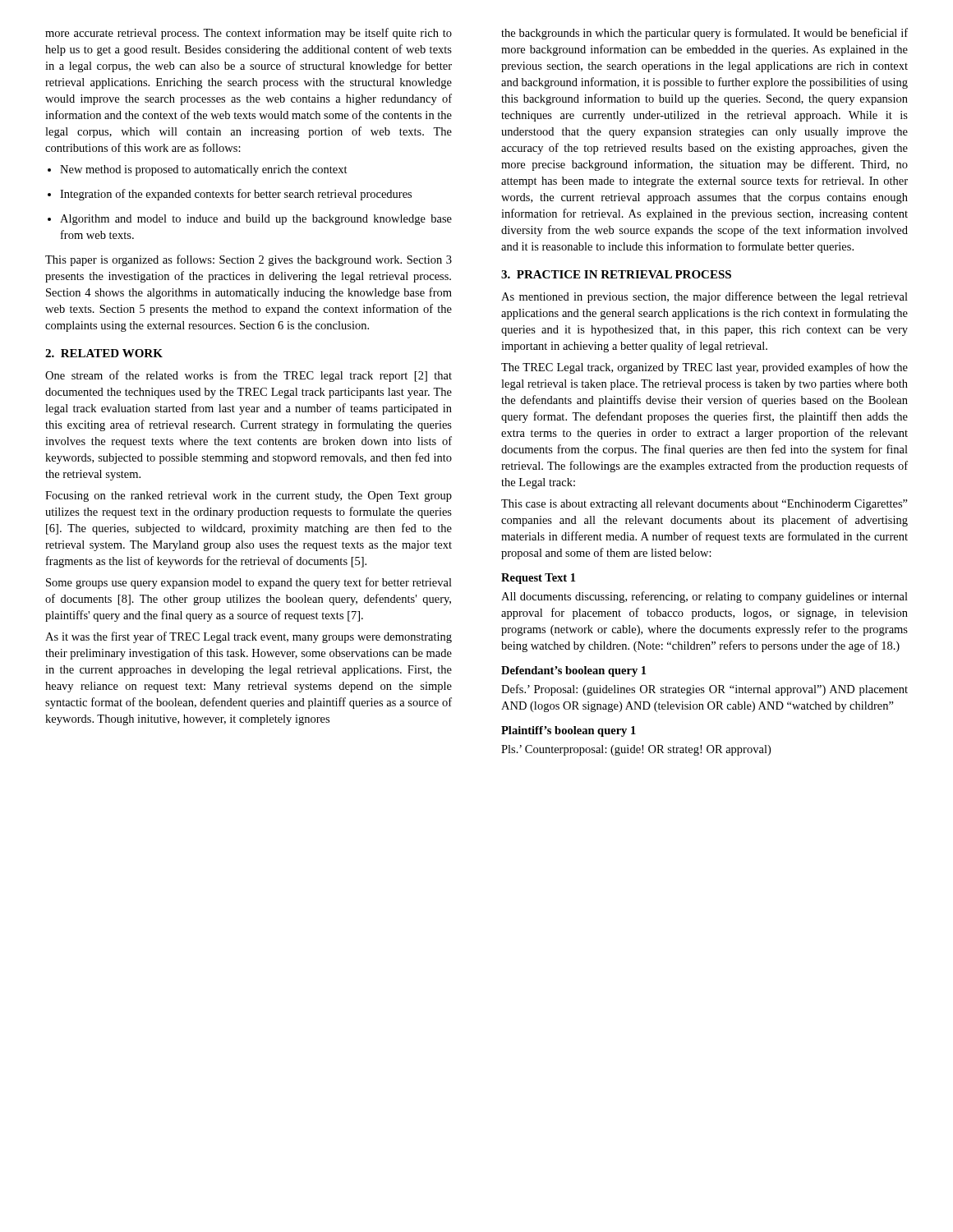The height and width of the screenshot is (1232, 953).
Task: Find the region starting "Plaintiff’s boolean query 1"
Action: [x=569, y=731]
